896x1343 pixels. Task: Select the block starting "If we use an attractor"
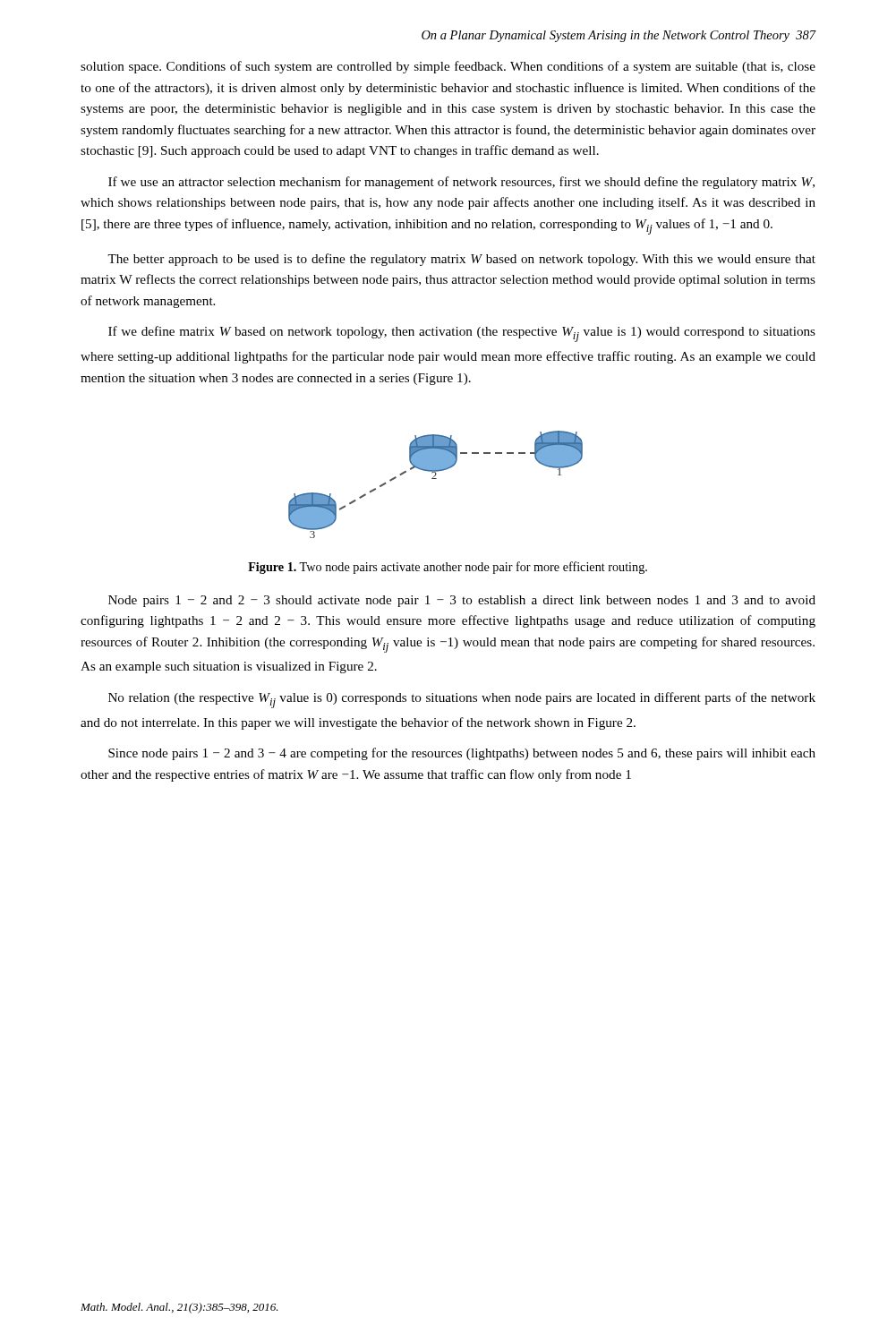point(448,204)
